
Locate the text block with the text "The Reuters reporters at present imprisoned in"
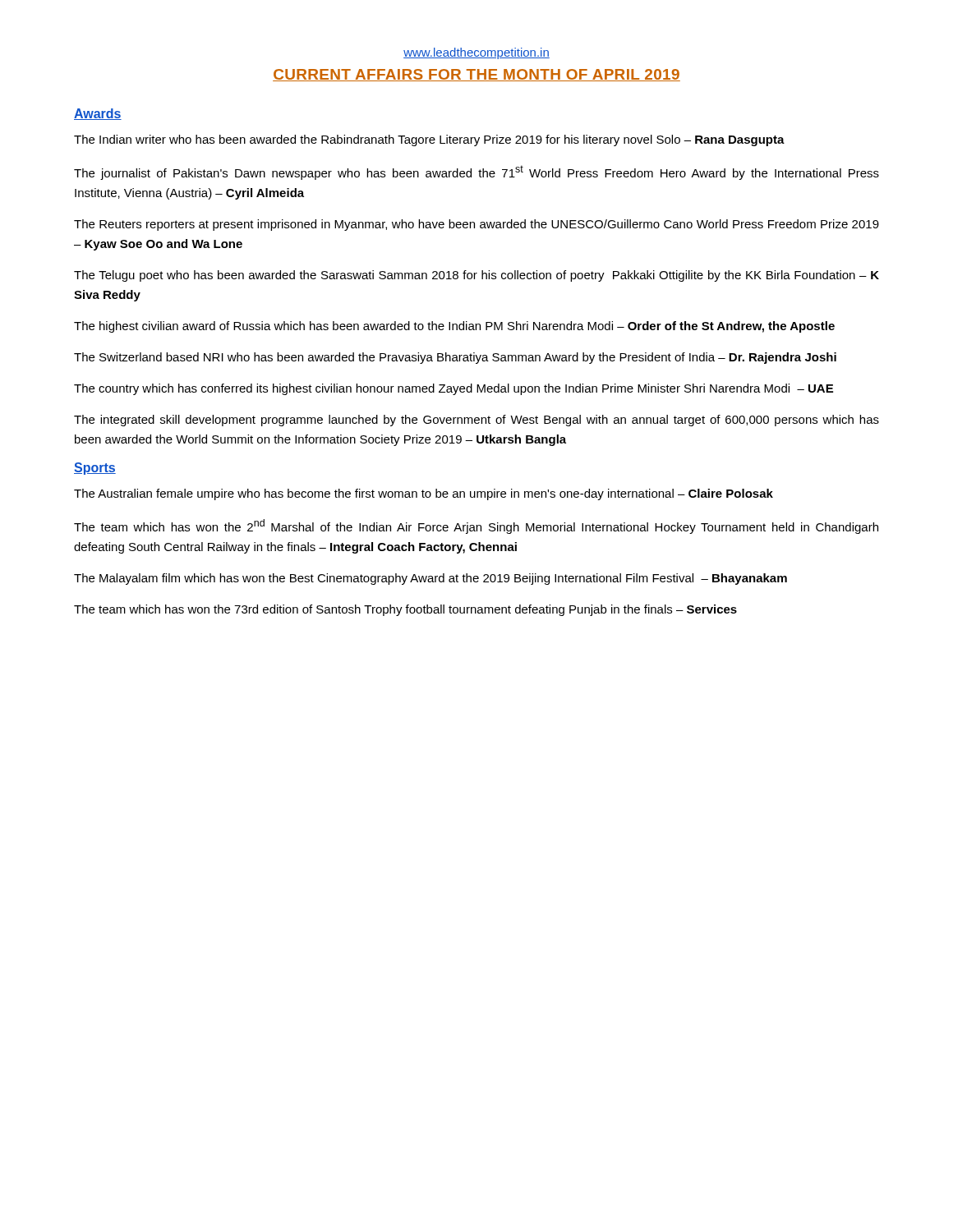click(476, 234)
